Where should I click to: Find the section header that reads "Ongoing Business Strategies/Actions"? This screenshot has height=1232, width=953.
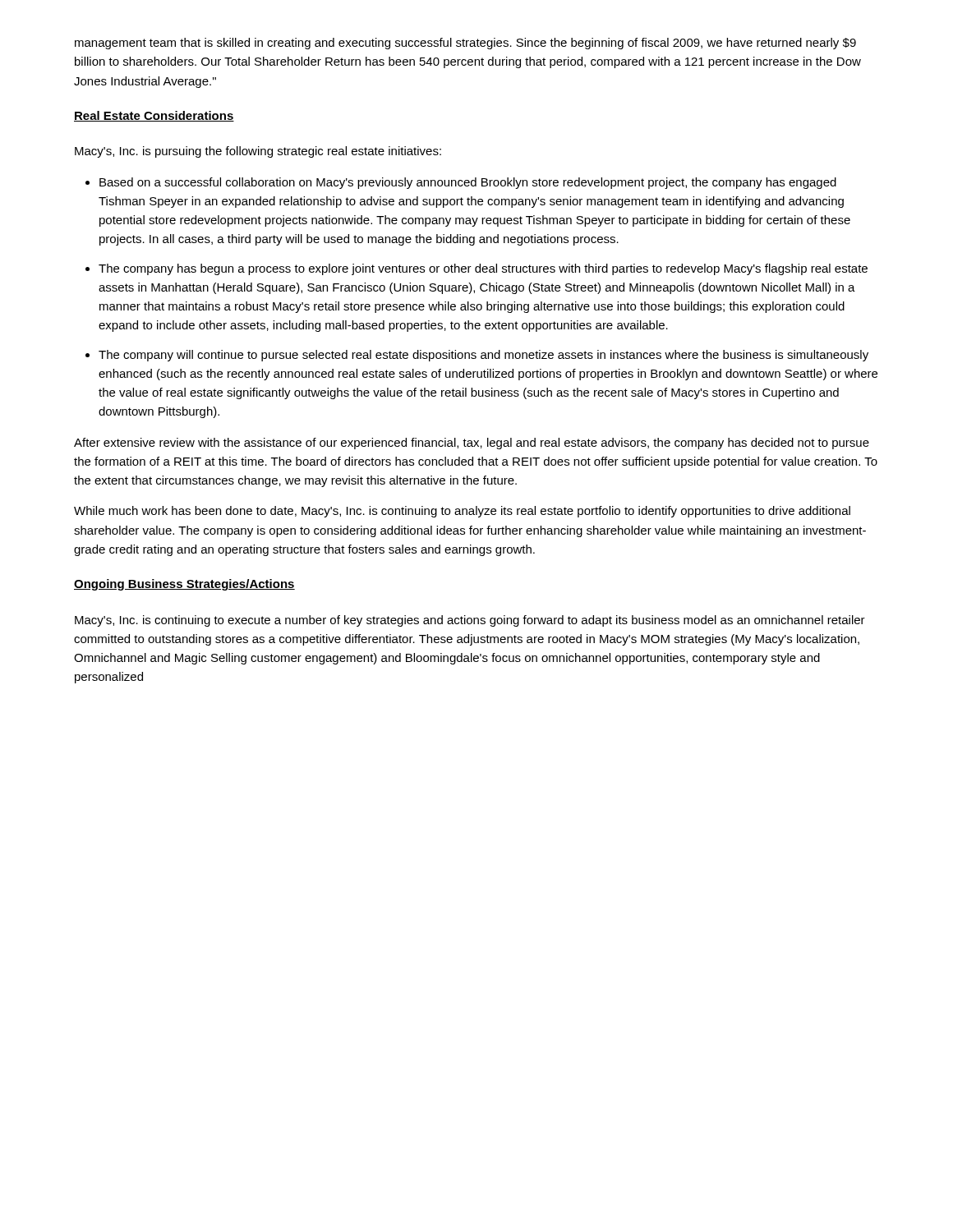pyautogui.click(x=184, y=584)
